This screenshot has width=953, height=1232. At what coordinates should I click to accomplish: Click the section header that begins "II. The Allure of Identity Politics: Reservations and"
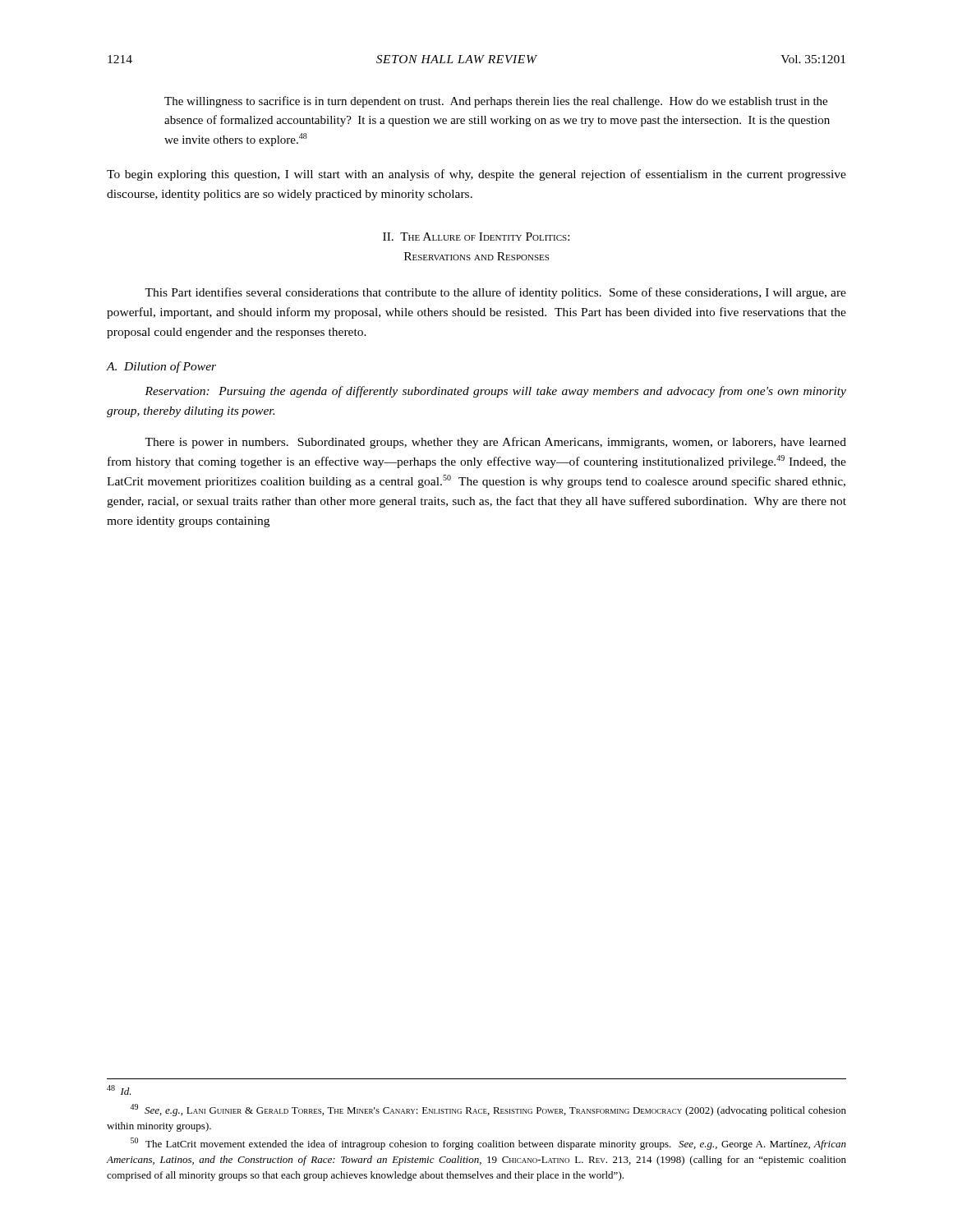pyautogui.click(x=476, y=246)
